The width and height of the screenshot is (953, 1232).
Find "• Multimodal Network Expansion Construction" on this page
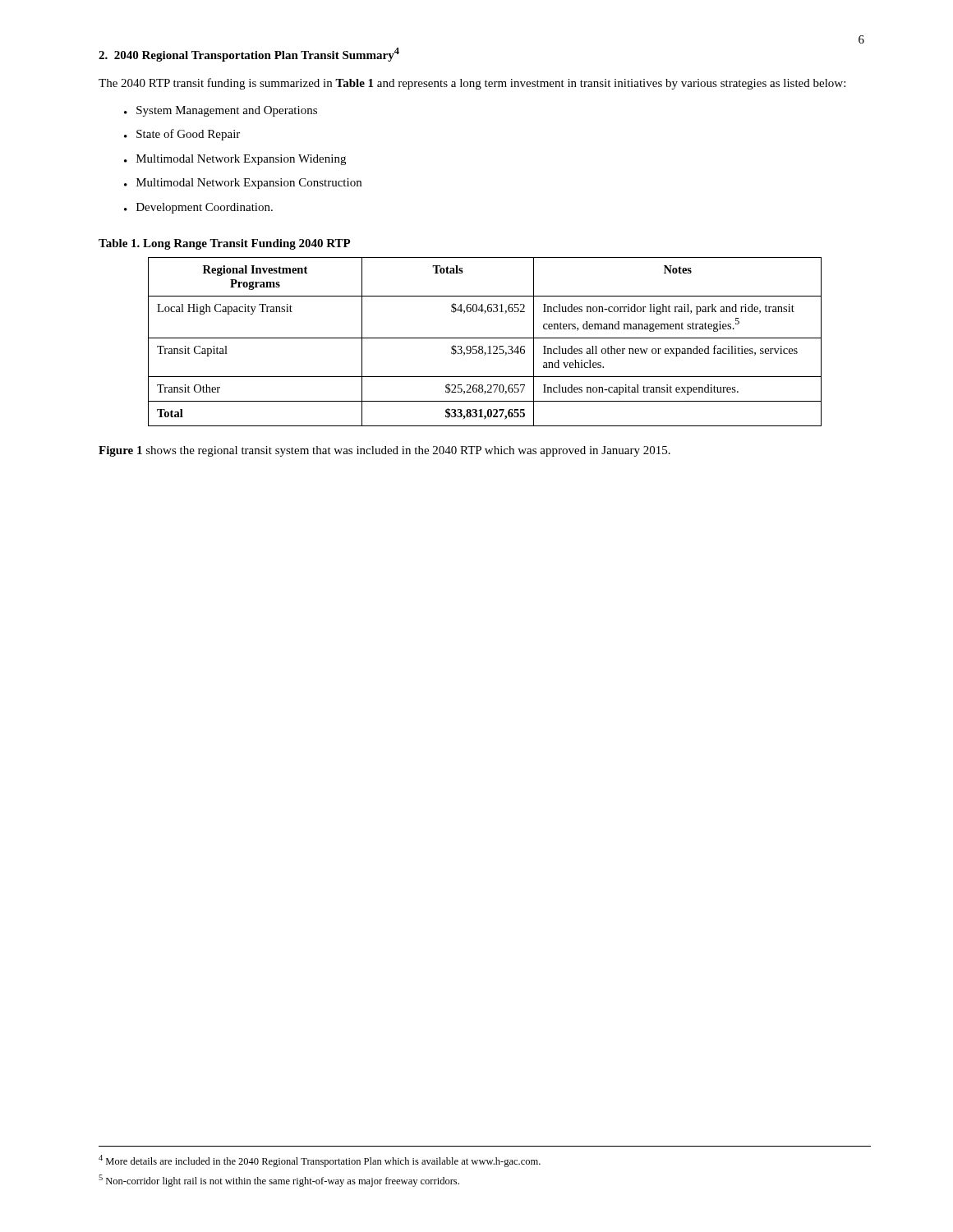[x=243, y=184]
